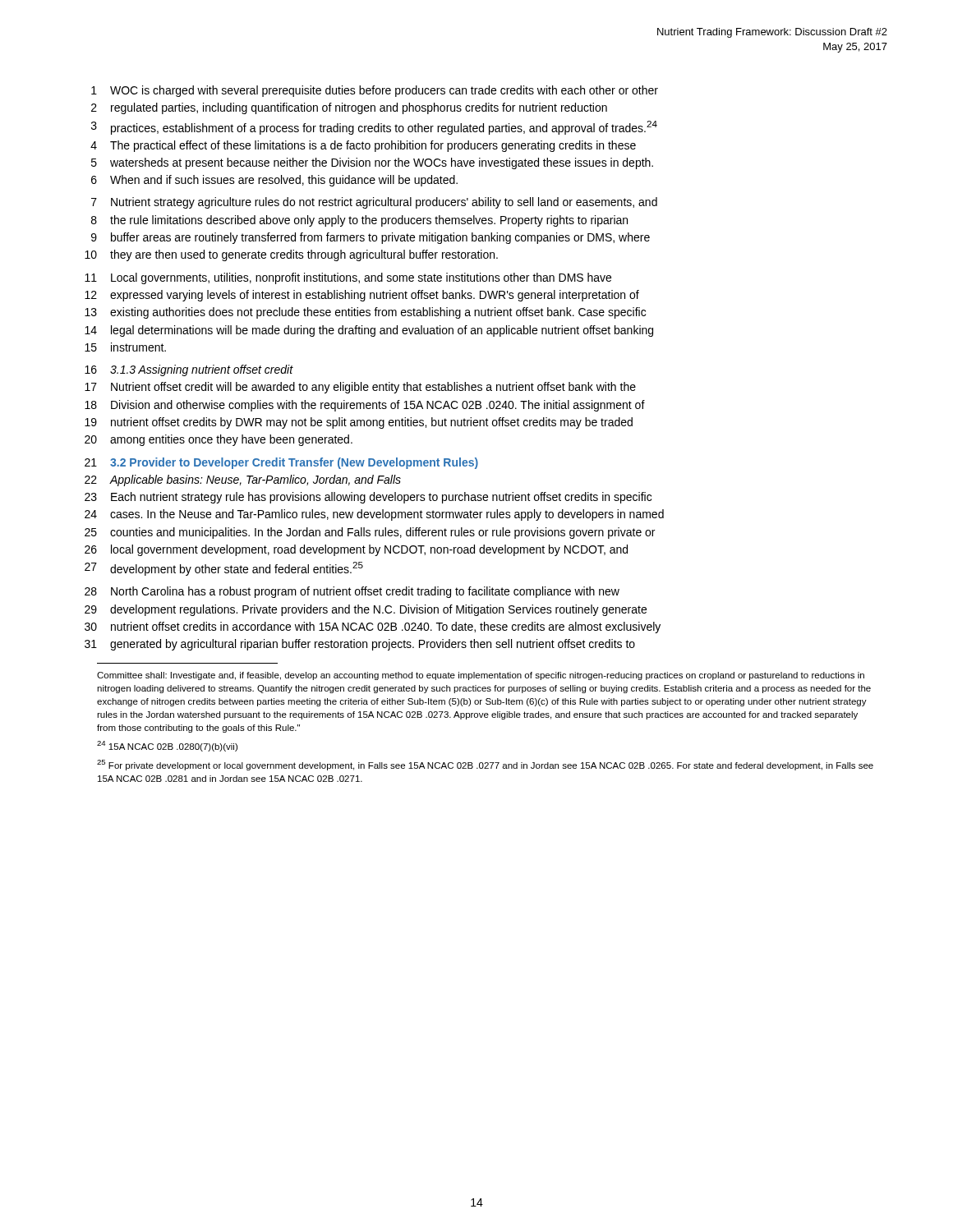Point to the block beginning "31 generated by agricultural"
Viewport: 953px width, 1232px height.
tap(476, 644)
